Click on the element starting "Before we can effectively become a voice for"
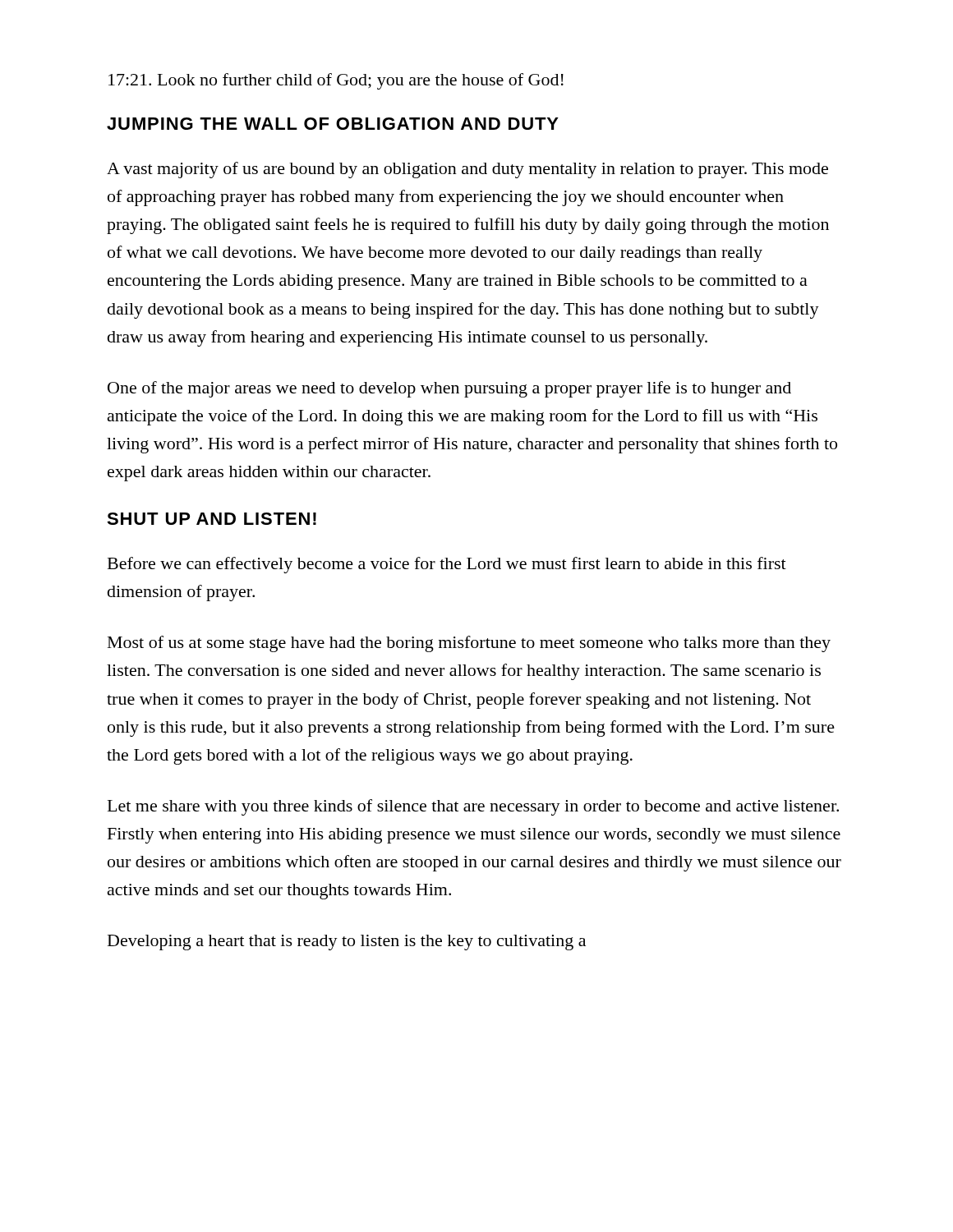This screenshot has height=1232, width=953. 446,577
